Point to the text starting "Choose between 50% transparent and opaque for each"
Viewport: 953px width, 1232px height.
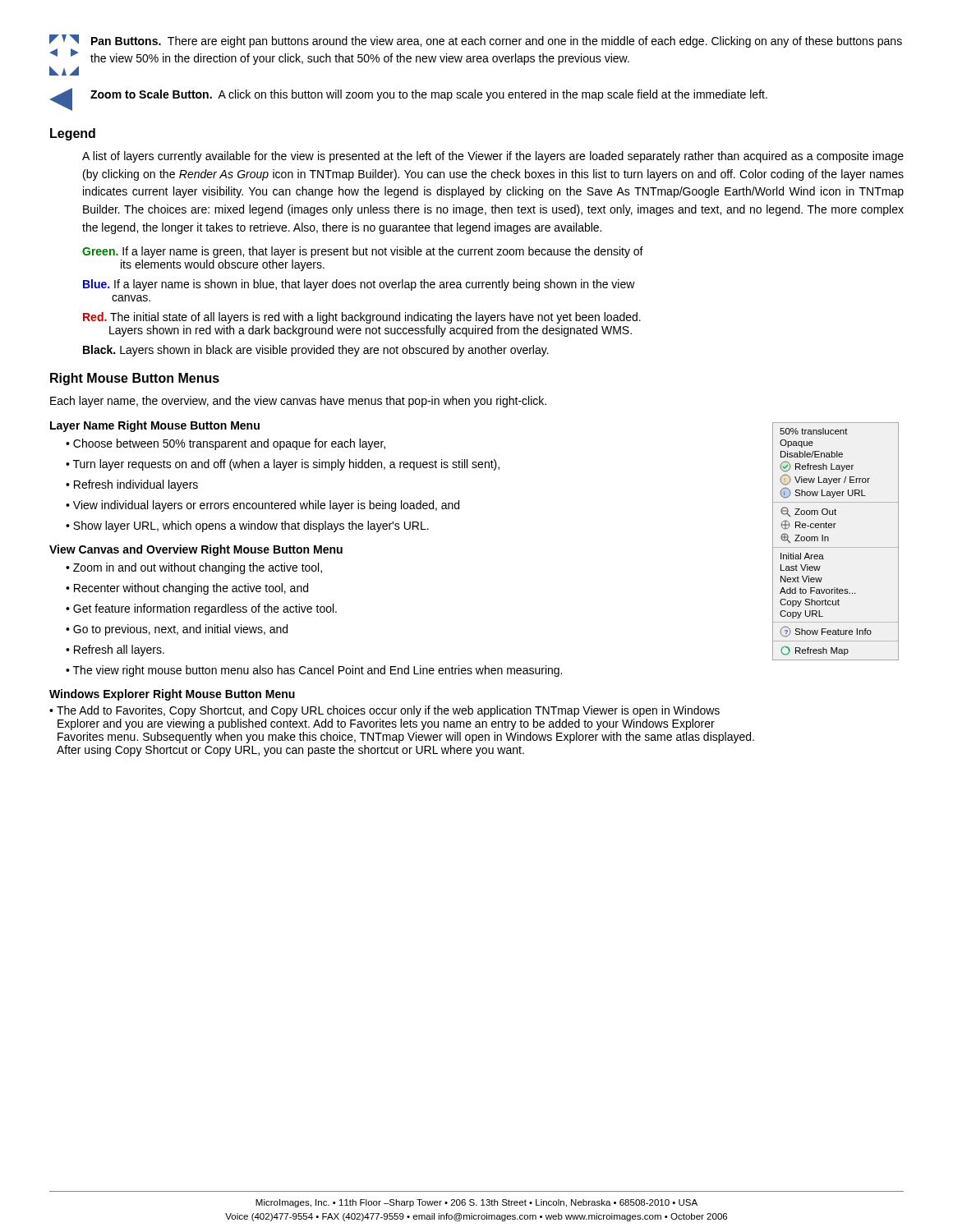point(230,444)
